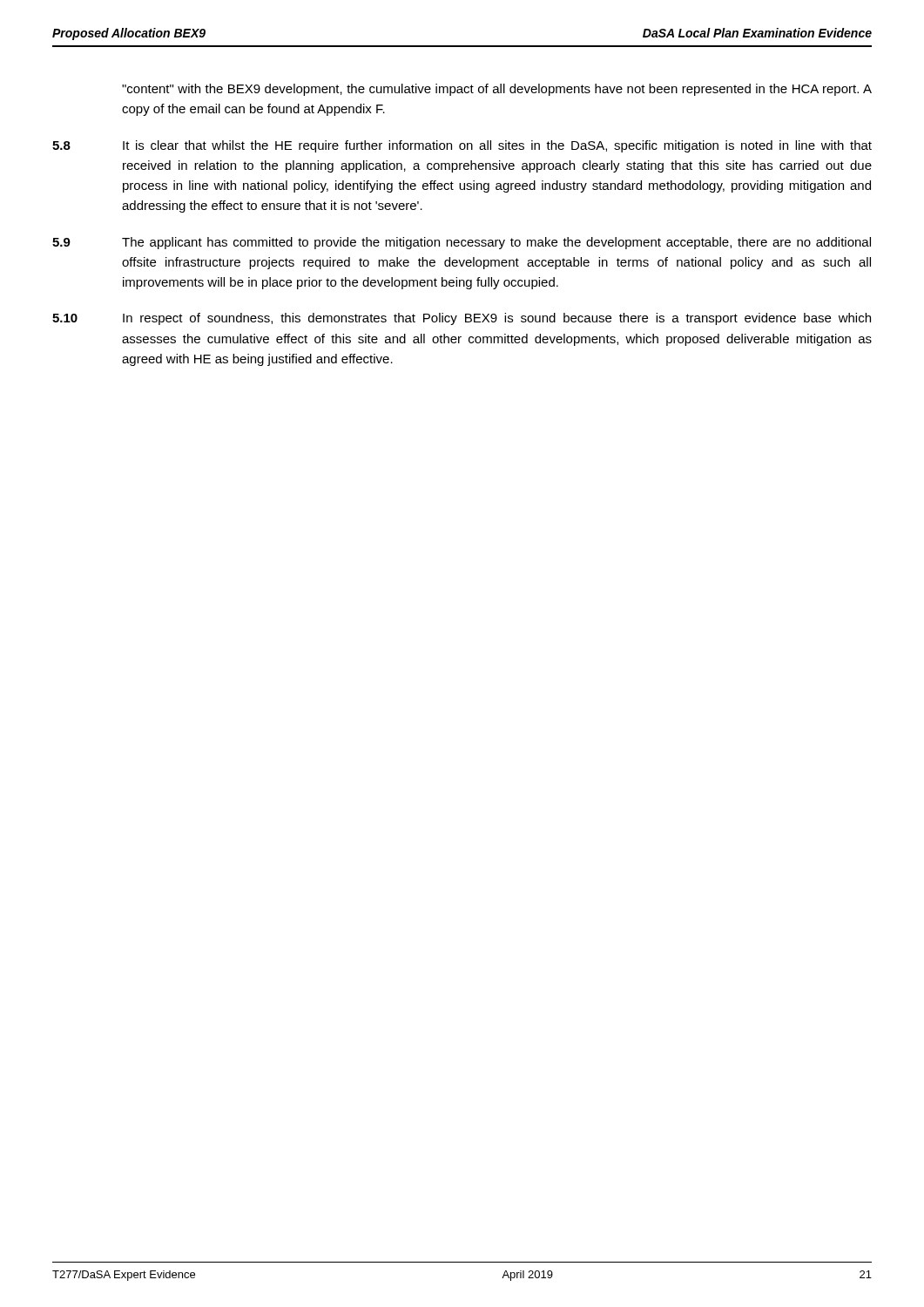Click the passage that begins "5.8 It is clear that"
Image resolution: width=924 pixels, height=1307 pixels.
coord(462,175)
